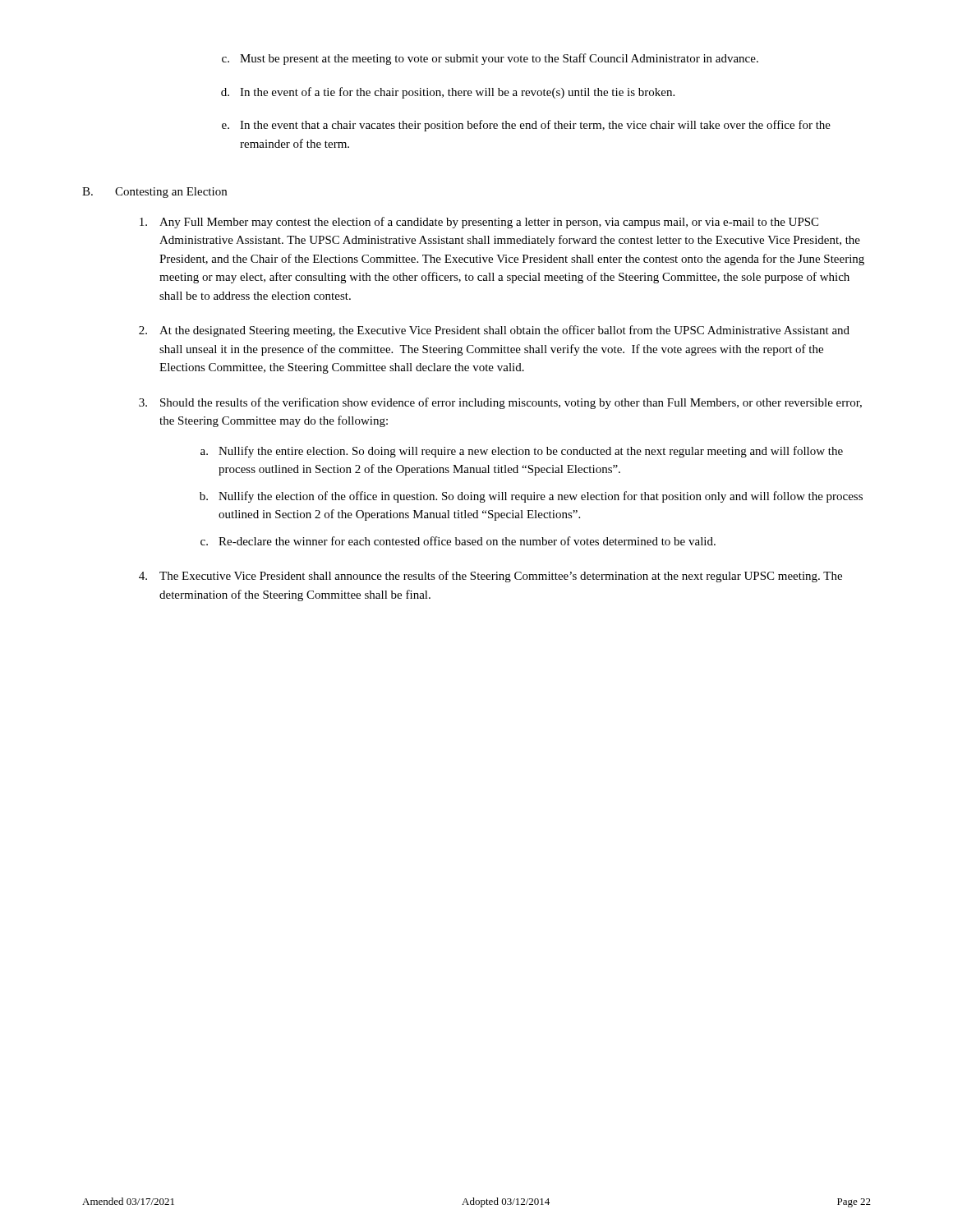Where is the passage that starts "a. Nullify the entire election. So"?

click(515, 460)
